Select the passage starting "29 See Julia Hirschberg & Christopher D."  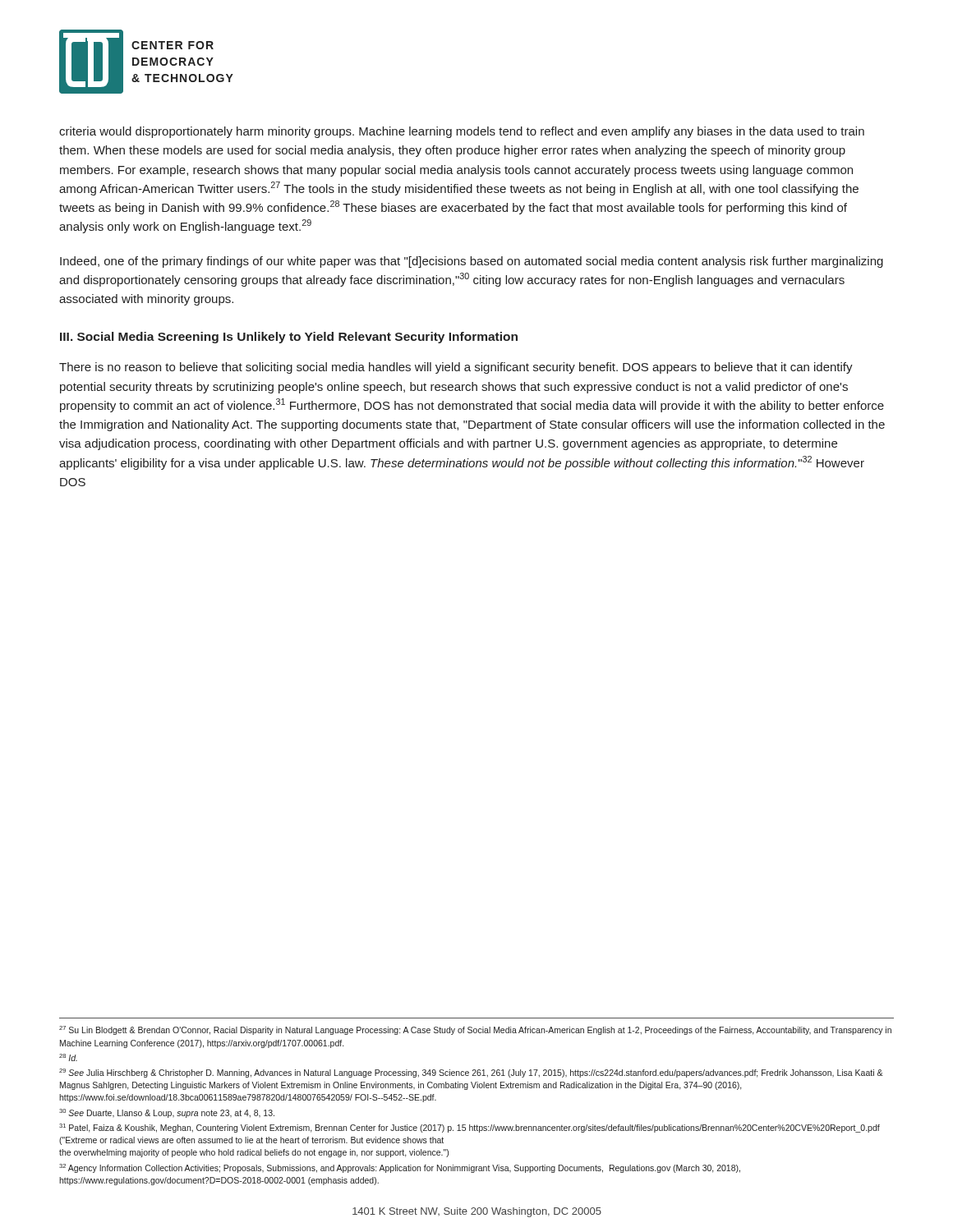[x=471, y=1085]
